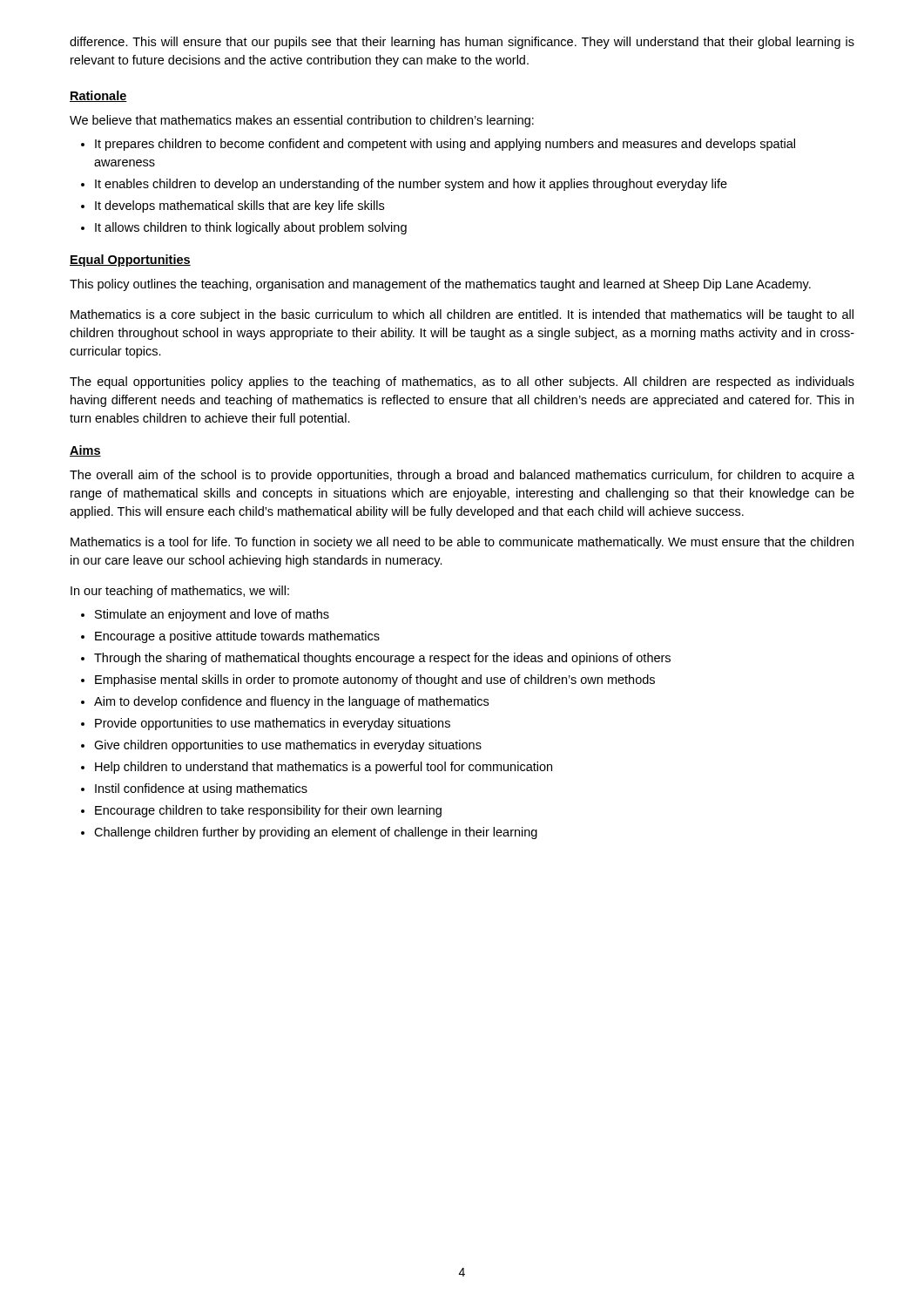Find the list item containing "Emphasise mental skills in"
Screen dimensions: 1307x924
375,680
